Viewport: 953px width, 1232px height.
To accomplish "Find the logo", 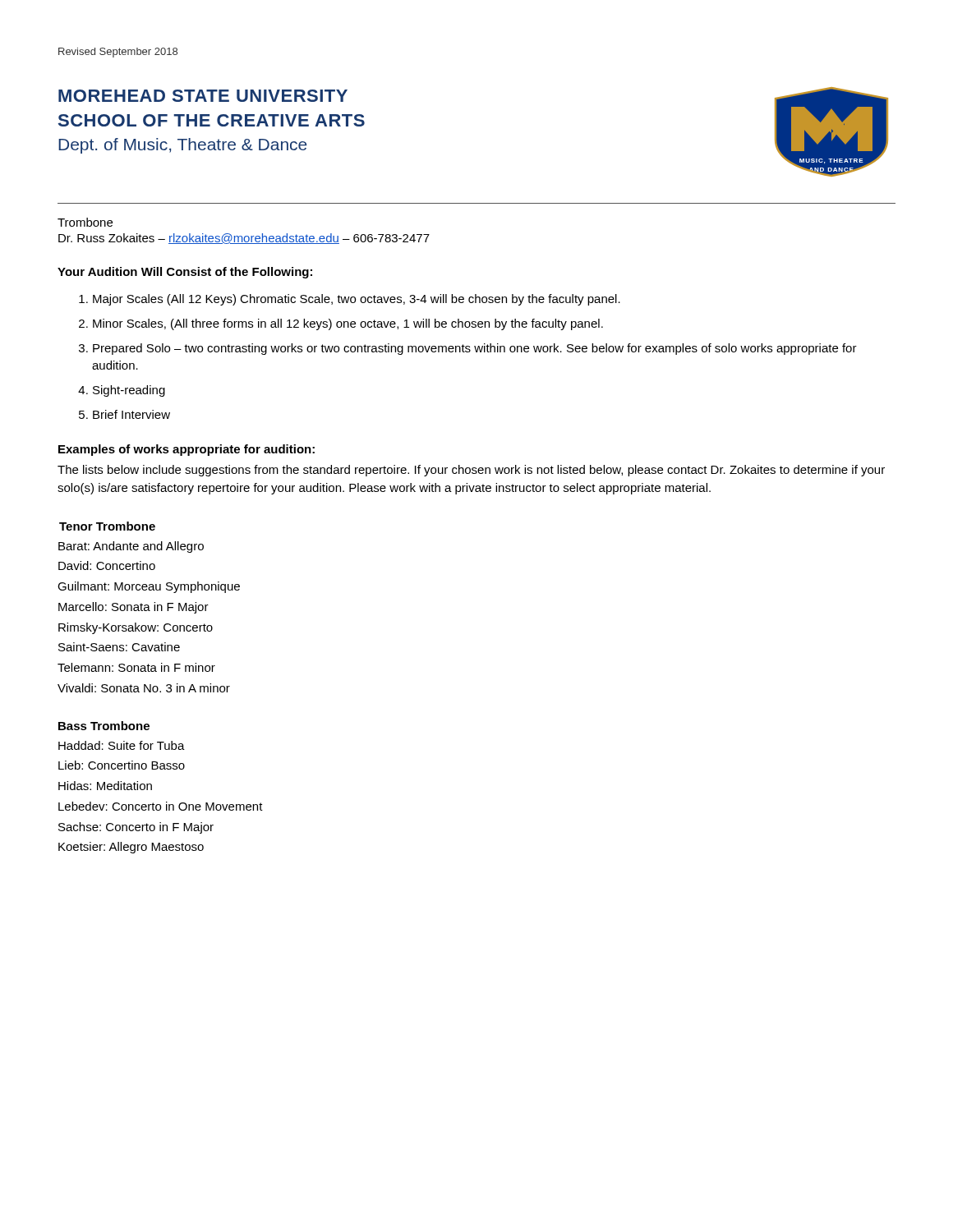I will coord(832,131).
